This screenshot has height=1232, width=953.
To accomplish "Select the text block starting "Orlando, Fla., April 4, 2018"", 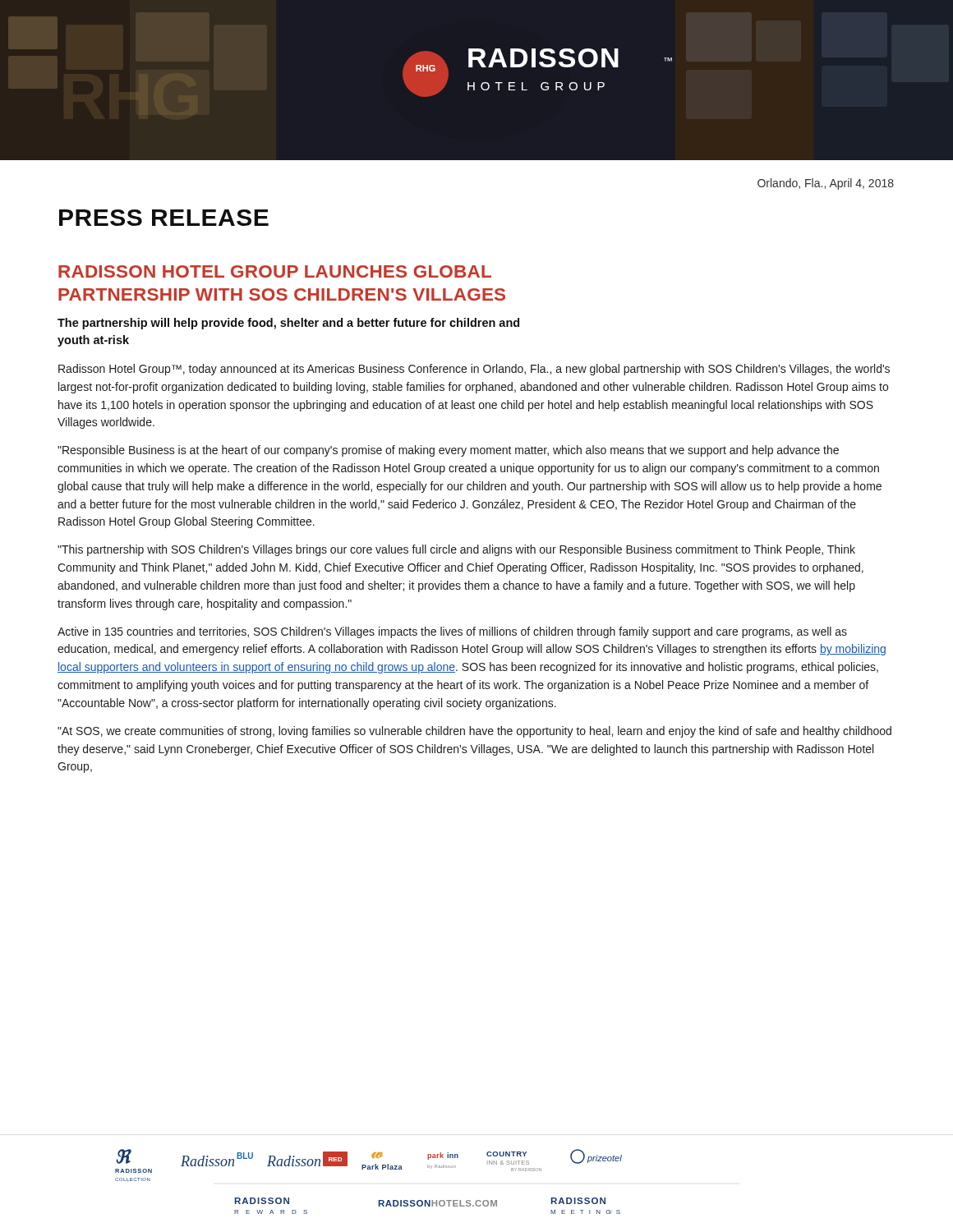I will 825,183.
